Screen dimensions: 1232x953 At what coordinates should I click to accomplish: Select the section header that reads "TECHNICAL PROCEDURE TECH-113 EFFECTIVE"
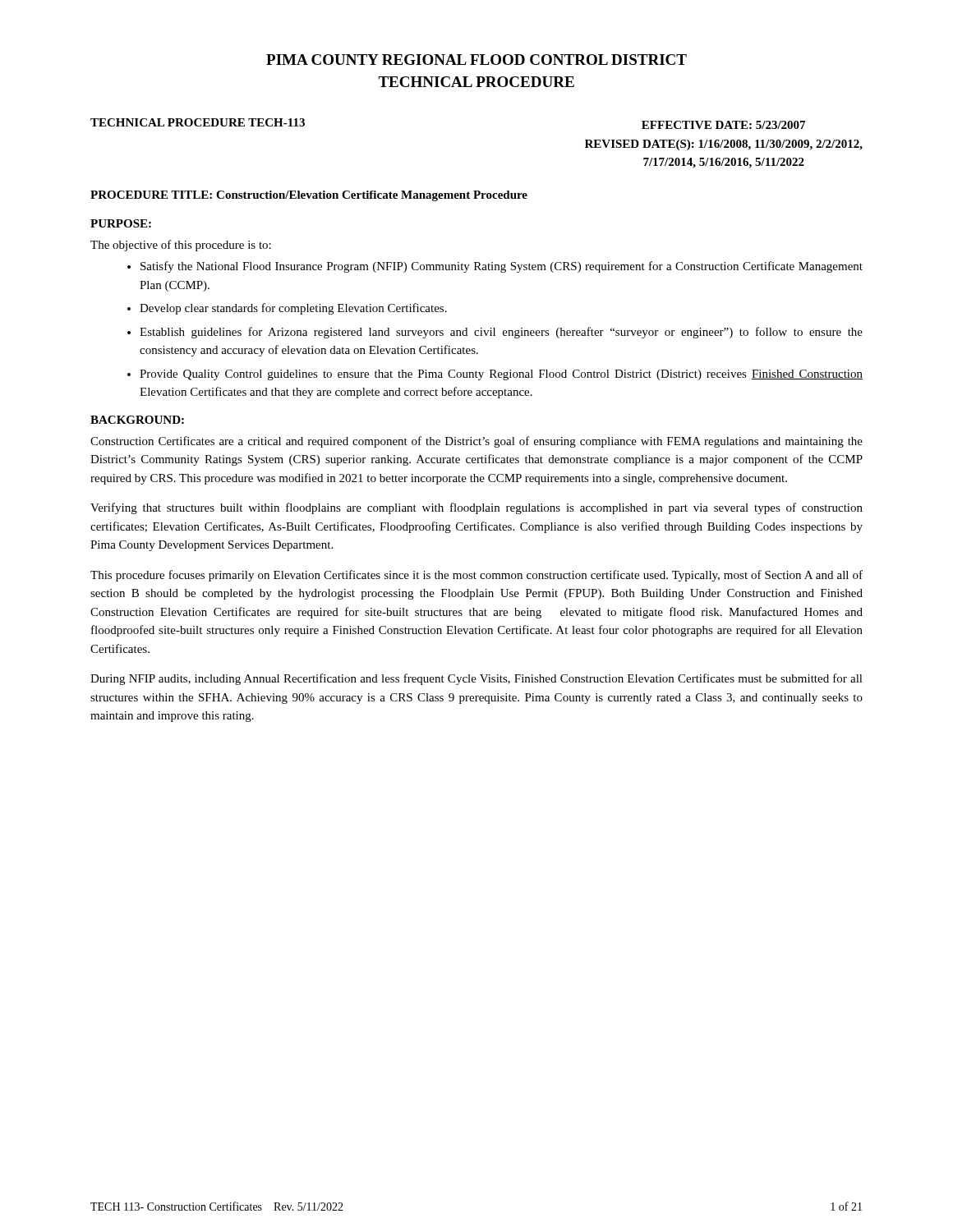click(x=196, y=124)
